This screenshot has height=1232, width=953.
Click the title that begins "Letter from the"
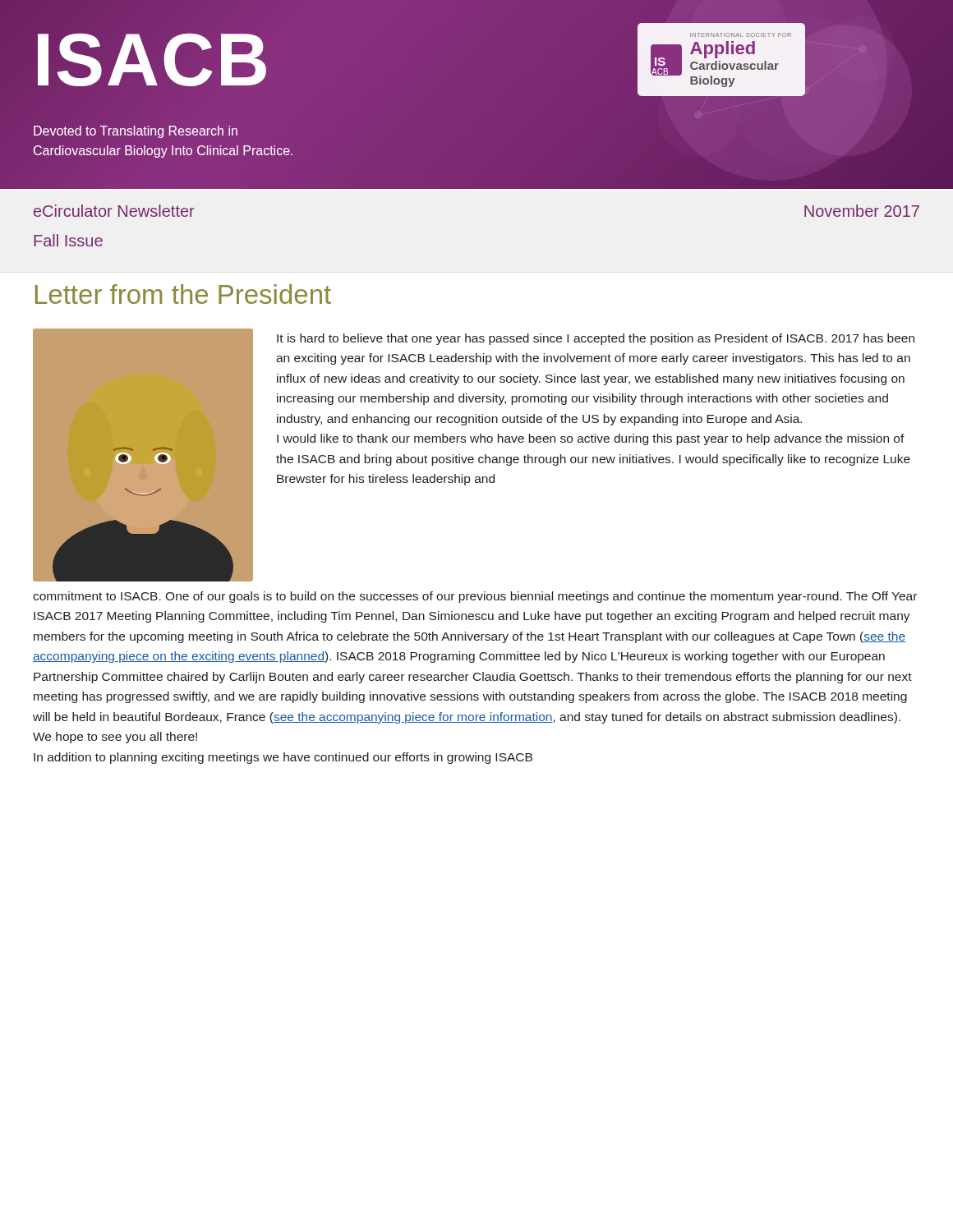click(182, 294)
